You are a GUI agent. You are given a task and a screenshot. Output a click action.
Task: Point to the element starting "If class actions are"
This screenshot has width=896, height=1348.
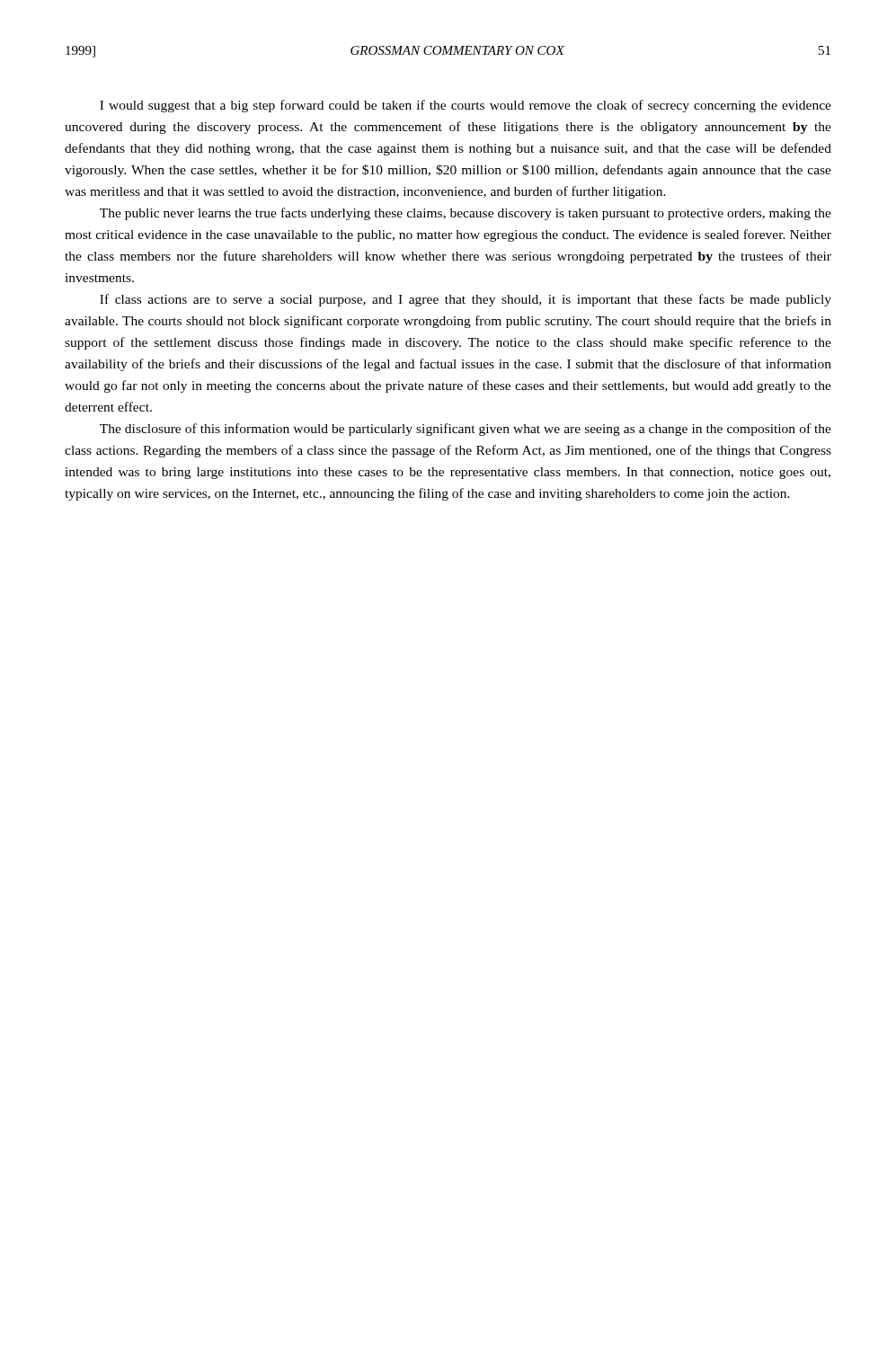pos(448,353)
